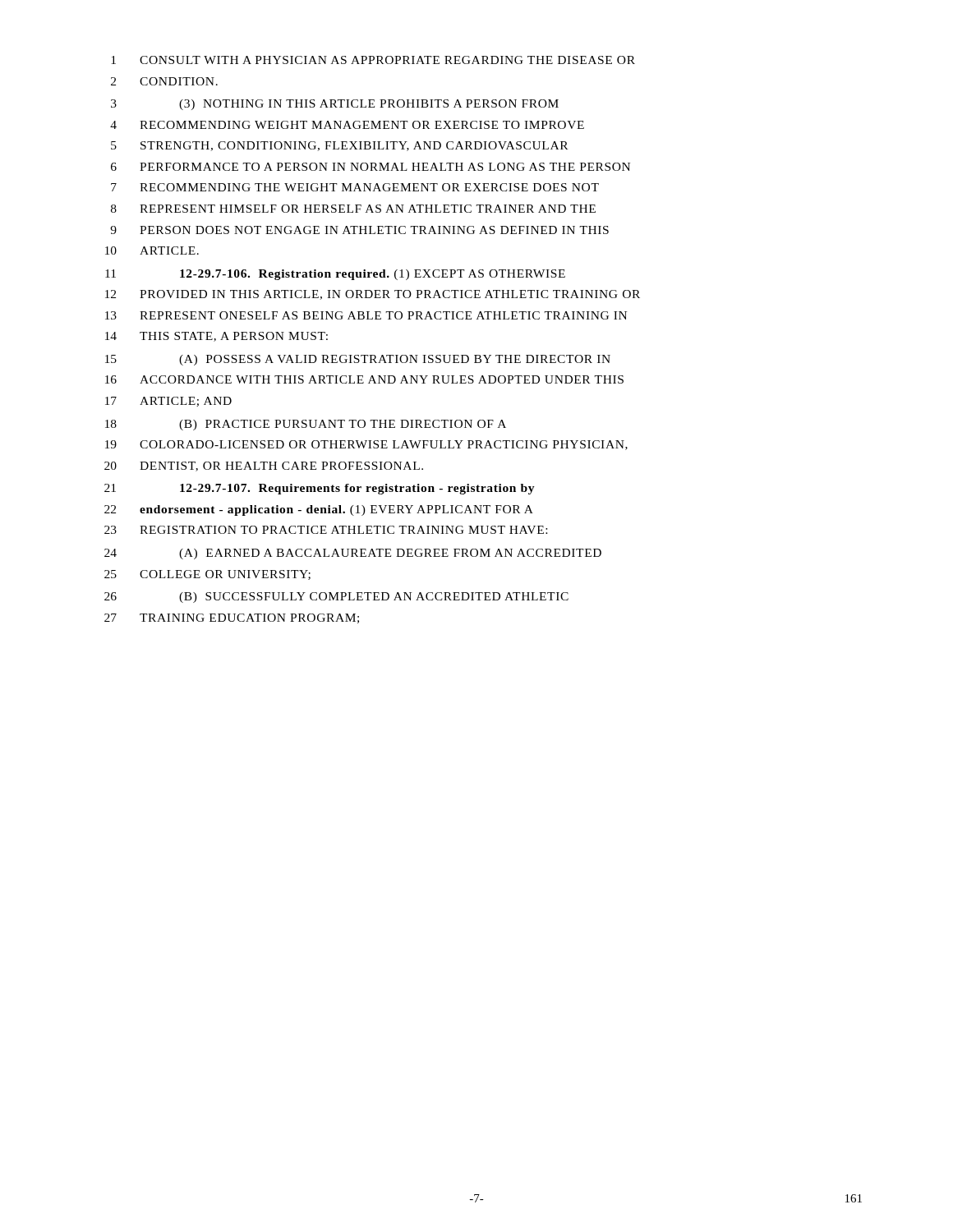Click on the list item that says "25 COLLEGE OR UNIVERSITY;"
The width and height of the screenshot is (953, 1232).
pos(201,573)
